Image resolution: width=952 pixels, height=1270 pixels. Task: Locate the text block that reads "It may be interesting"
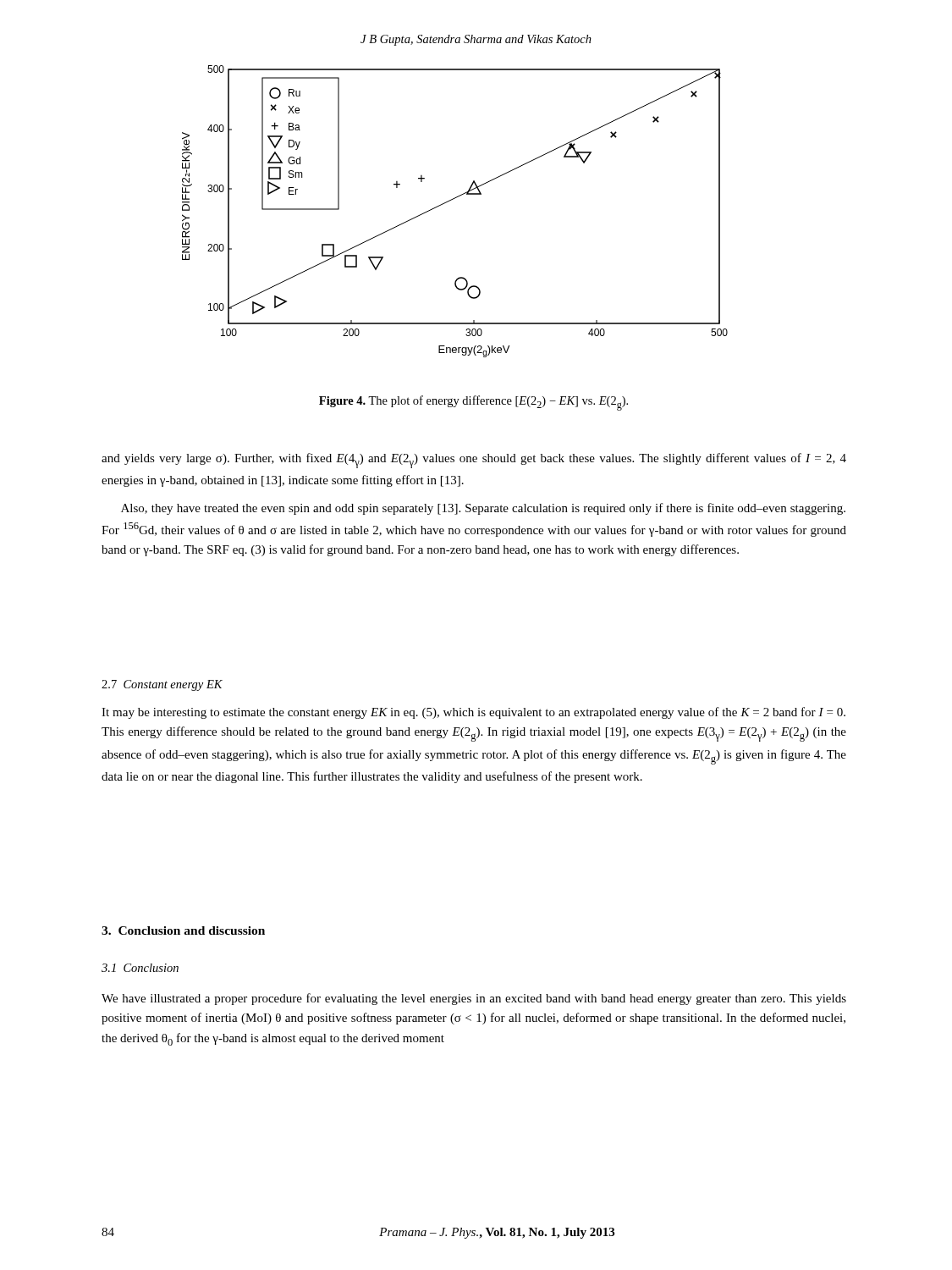coord(474,745)
